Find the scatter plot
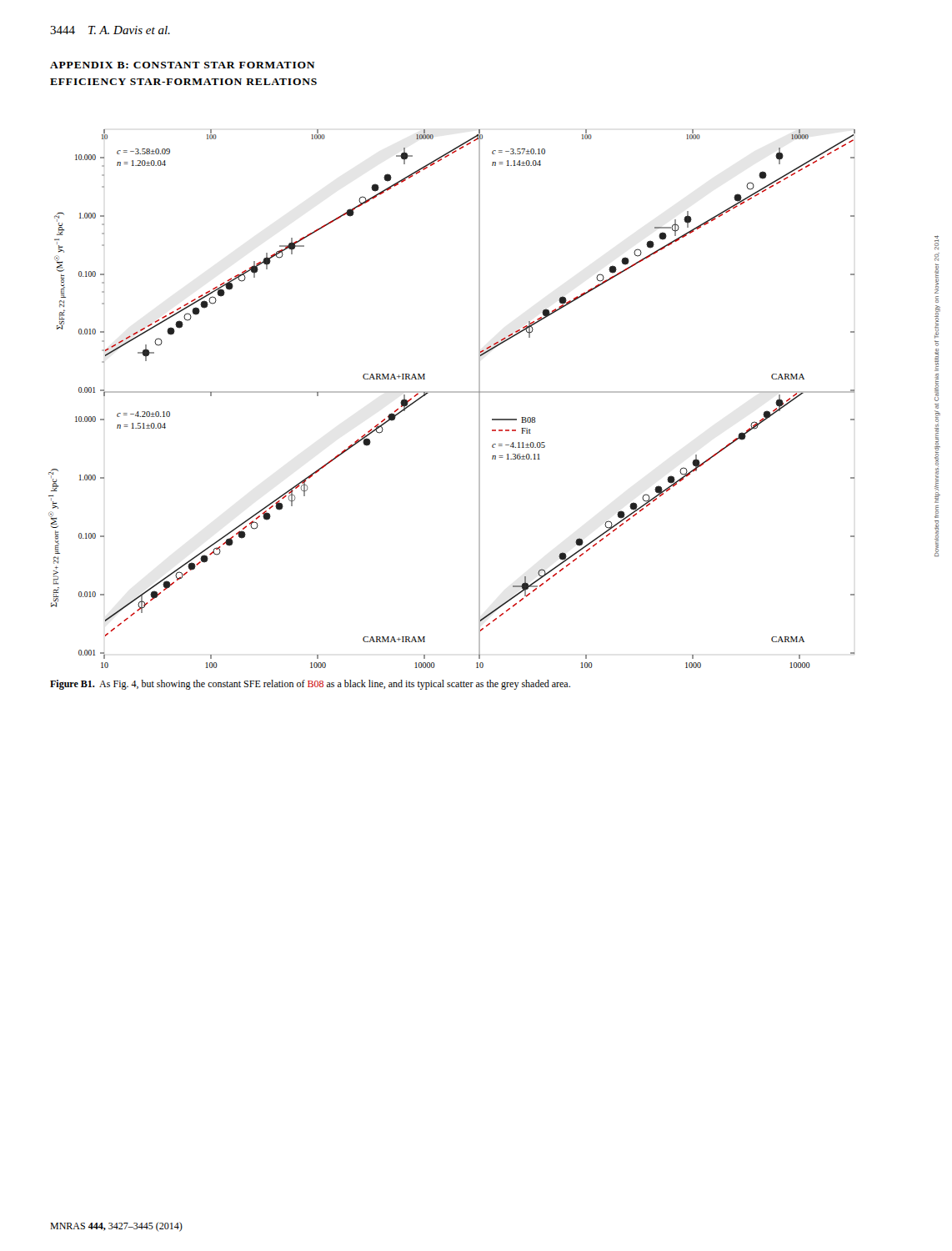952x1251 pixels. point(459,396)
